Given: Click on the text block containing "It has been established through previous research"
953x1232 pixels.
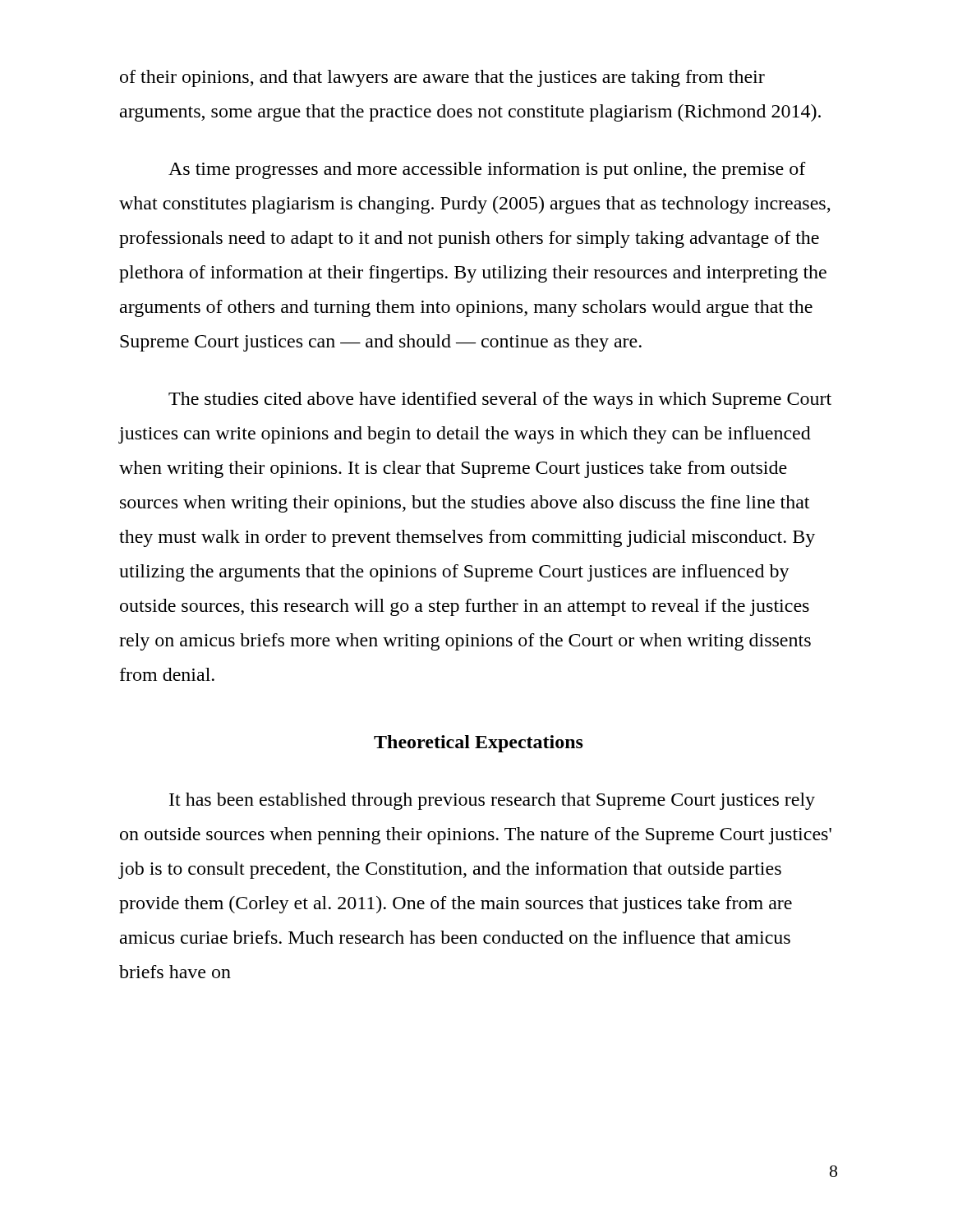Looking at the screenshot, I should coord(479,885).
